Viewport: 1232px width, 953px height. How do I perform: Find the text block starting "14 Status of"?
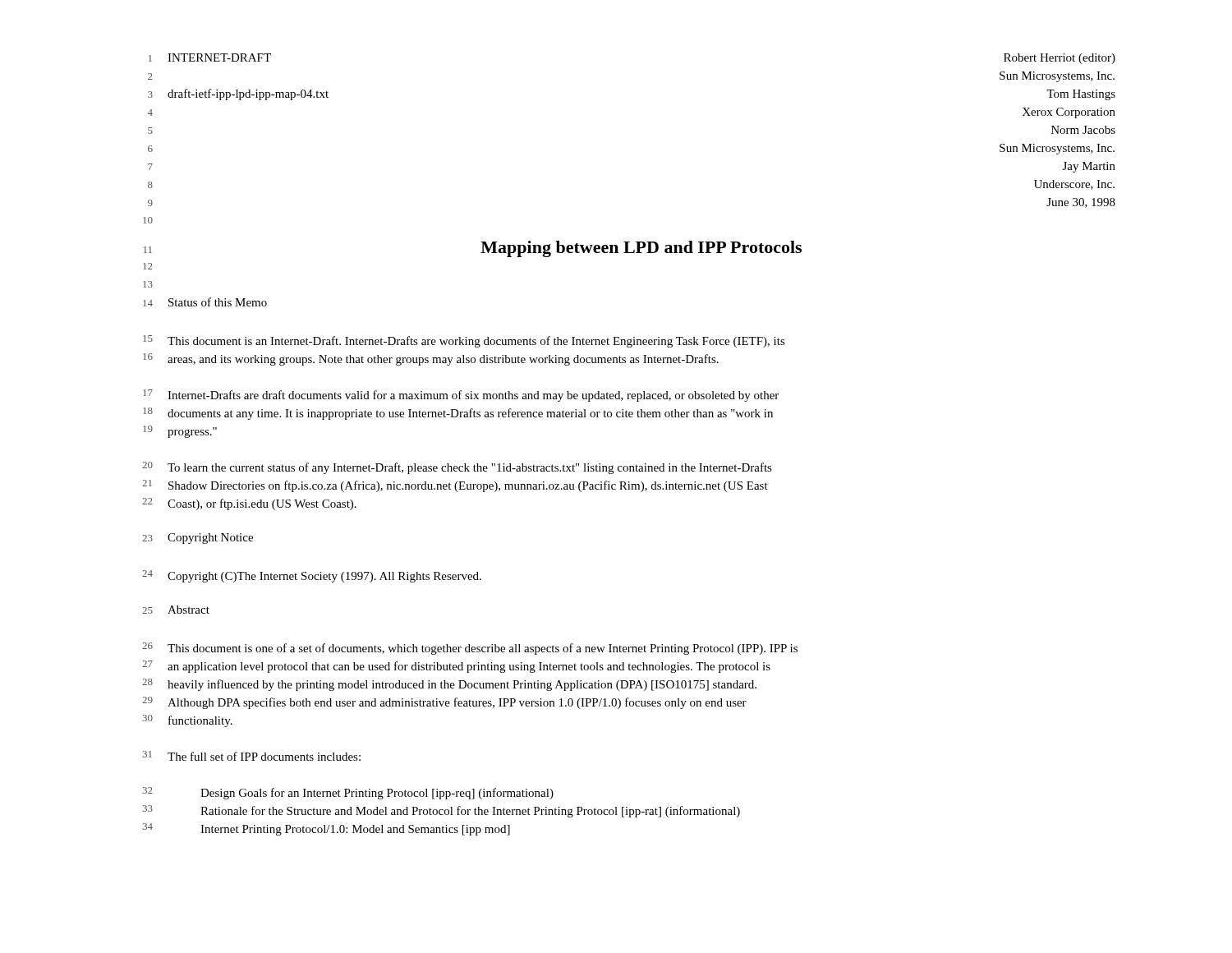(205, 302)
